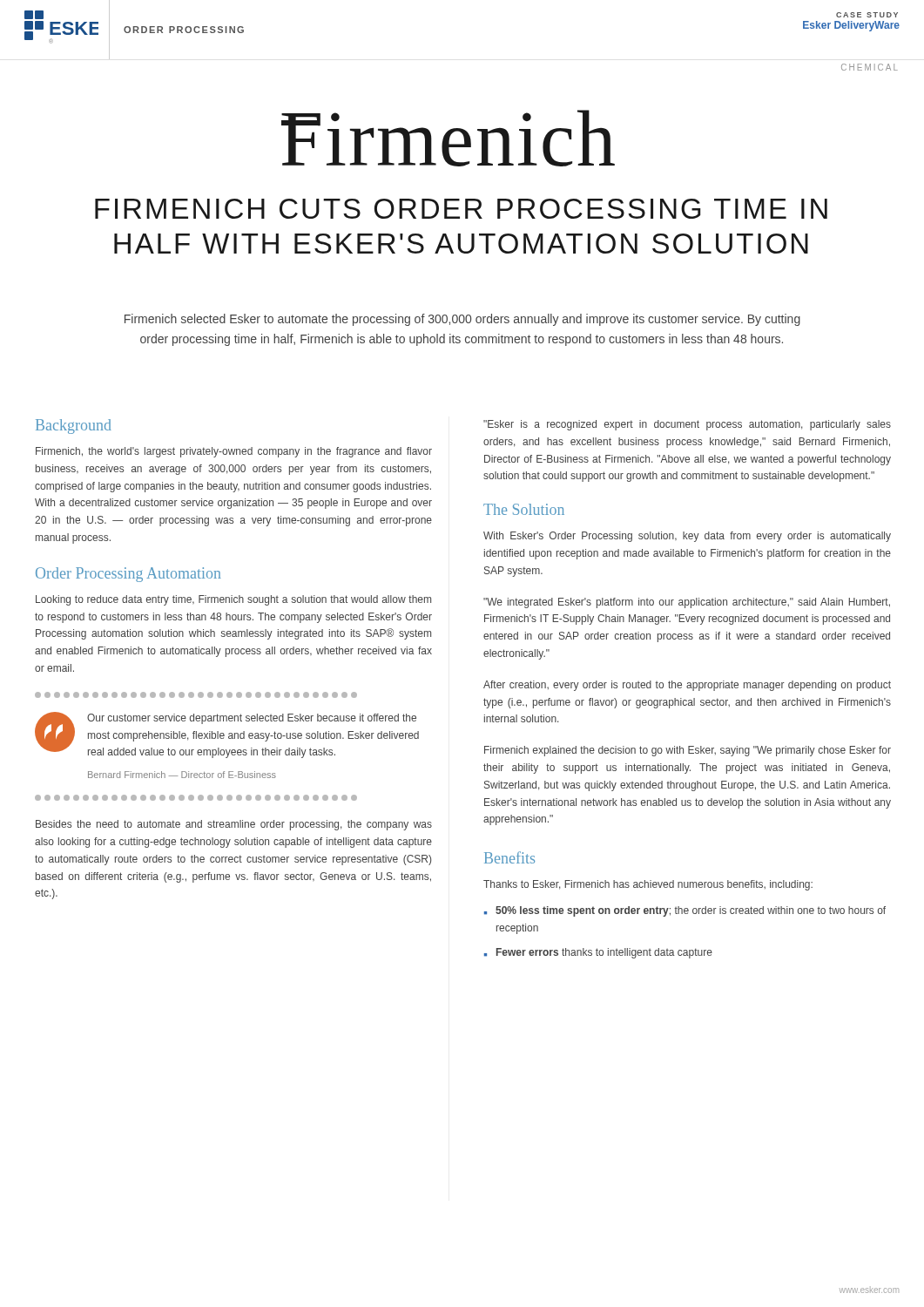Find the text block that says "Besides the need to automate and streamline order"
Image resolution: width=924 pixels, height=1307 pixels.
pyautogui.click(x=233, y=859)
